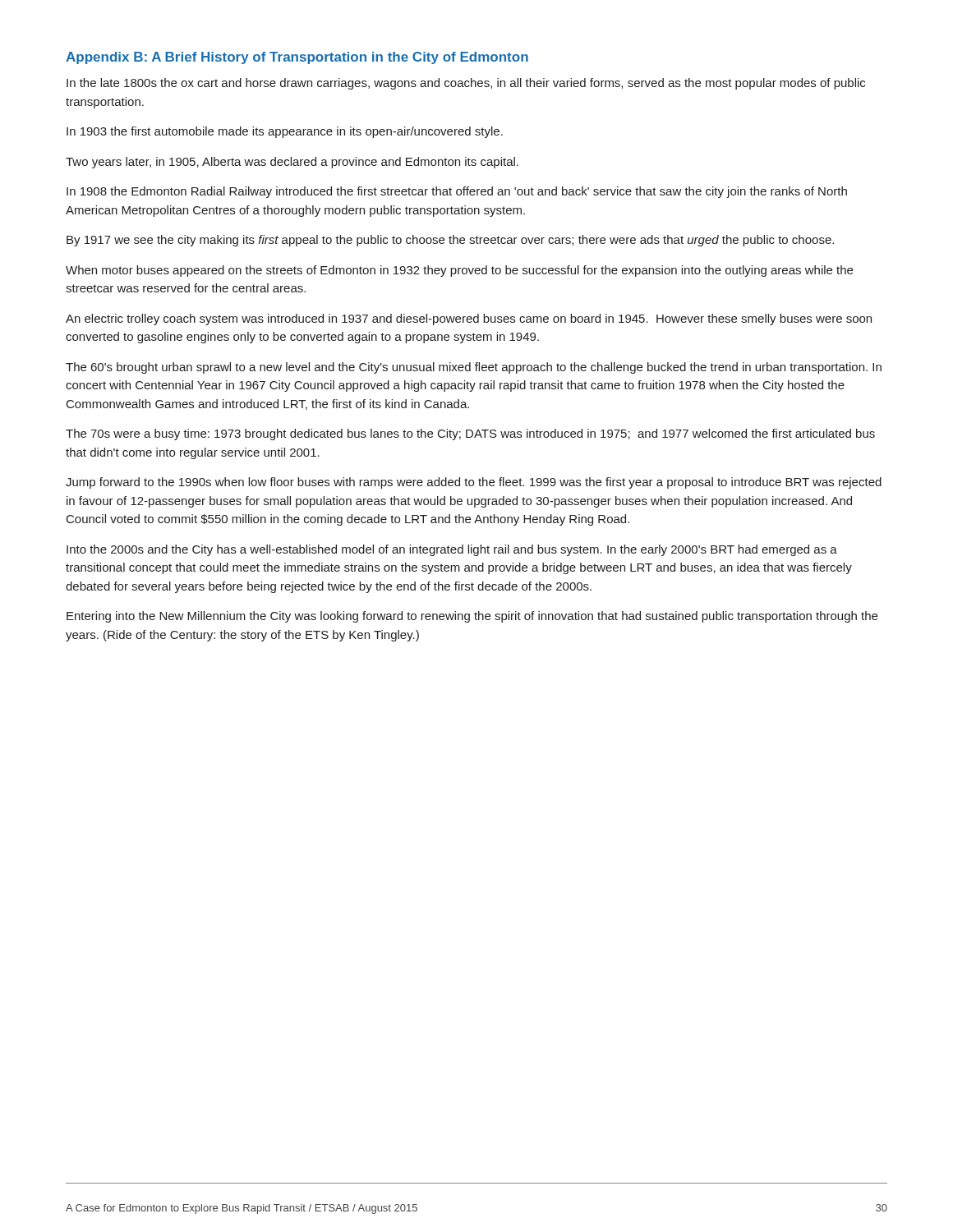Locate the text block that reads "The 60's brought urban sprawl"
This screenshot has height=1232, width=953.
(x=474, y=385)
